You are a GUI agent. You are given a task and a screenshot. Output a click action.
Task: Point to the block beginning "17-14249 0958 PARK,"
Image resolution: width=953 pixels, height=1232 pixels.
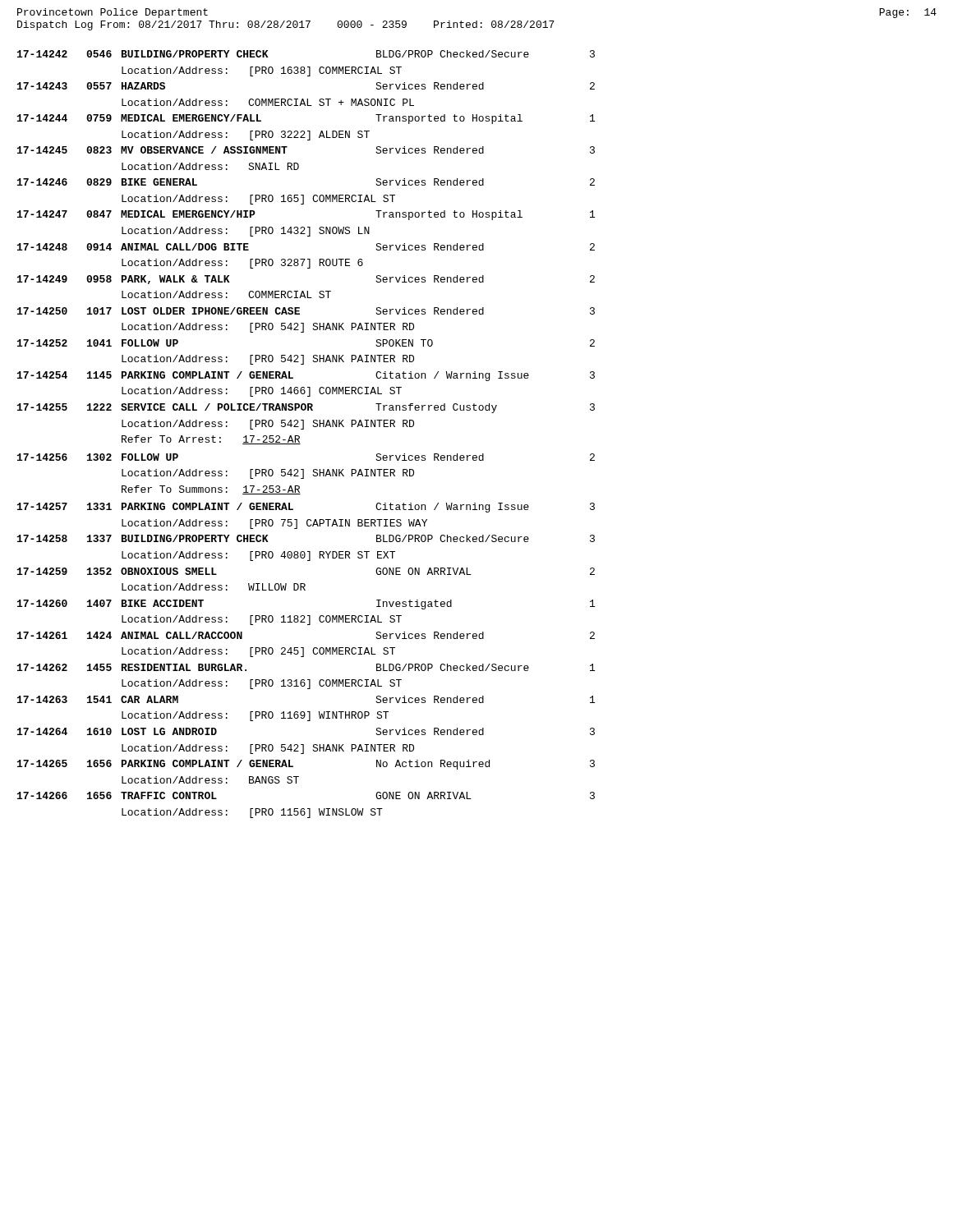476,288
